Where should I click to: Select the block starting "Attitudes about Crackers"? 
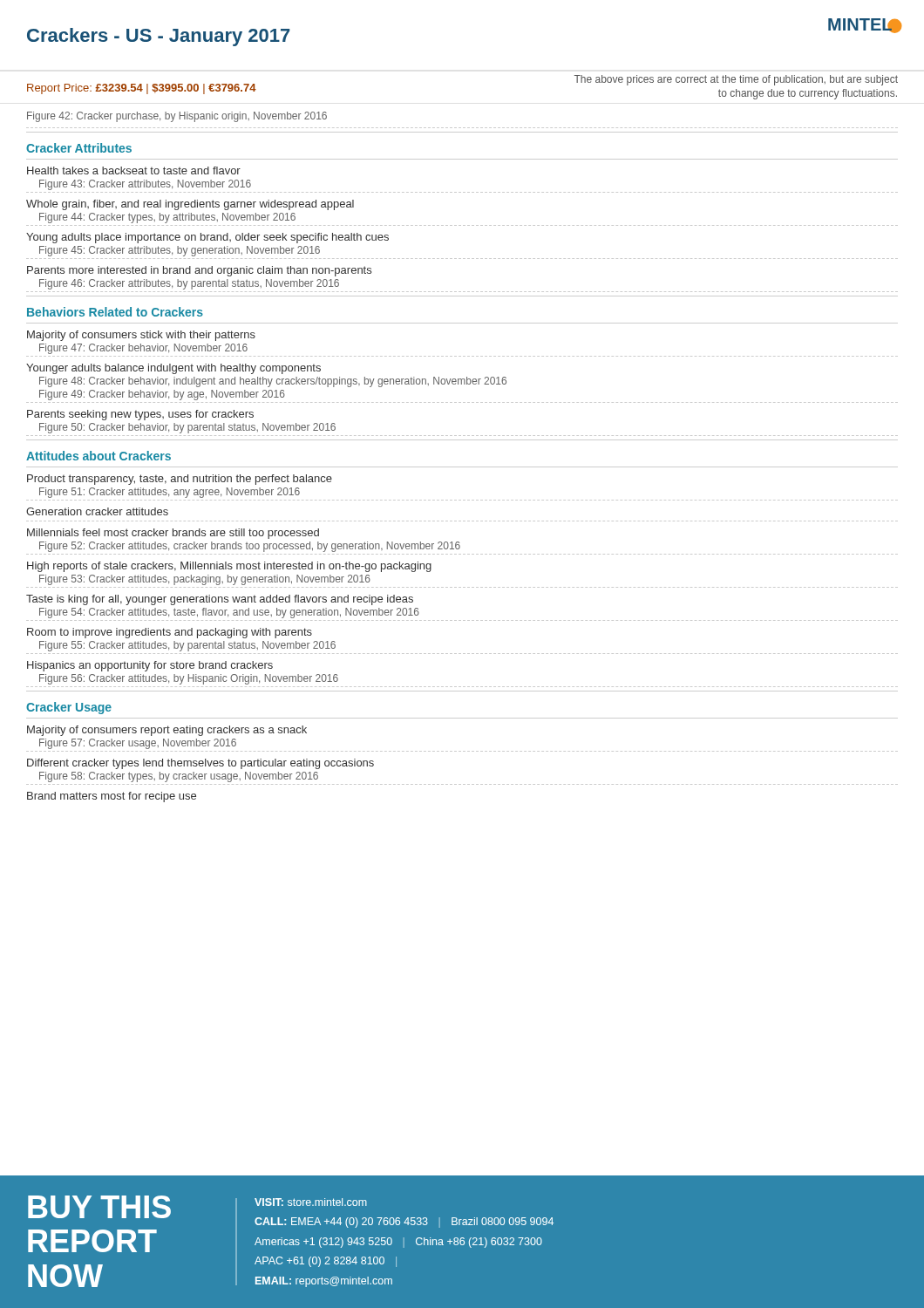pyautogui.click(x=99, y=456)
